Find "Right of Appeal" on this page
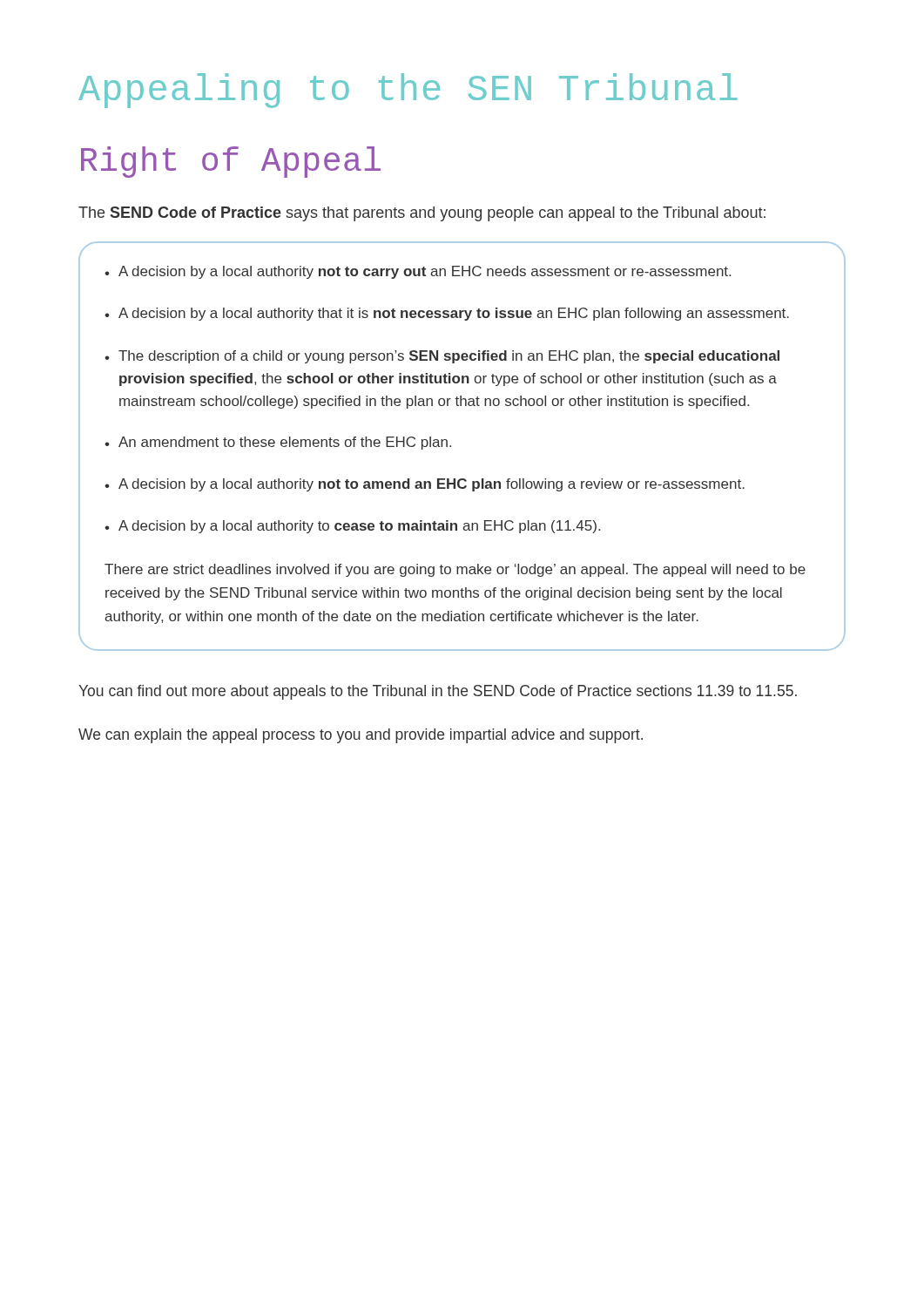 231,162
